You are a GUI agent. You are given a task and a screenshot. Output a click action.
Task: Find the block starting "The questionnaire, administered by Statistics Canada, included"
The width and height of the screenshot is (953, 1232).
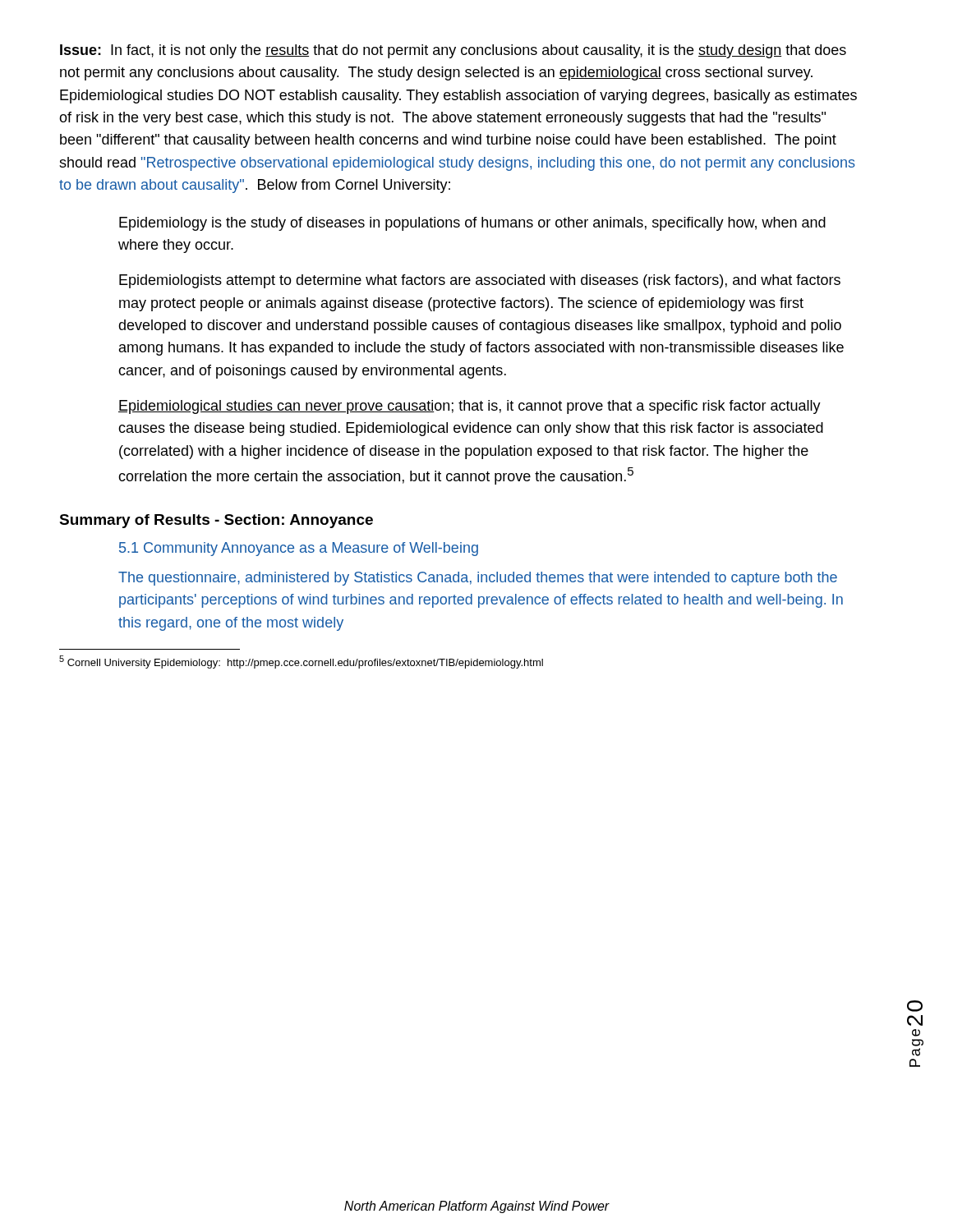[481, 600]
